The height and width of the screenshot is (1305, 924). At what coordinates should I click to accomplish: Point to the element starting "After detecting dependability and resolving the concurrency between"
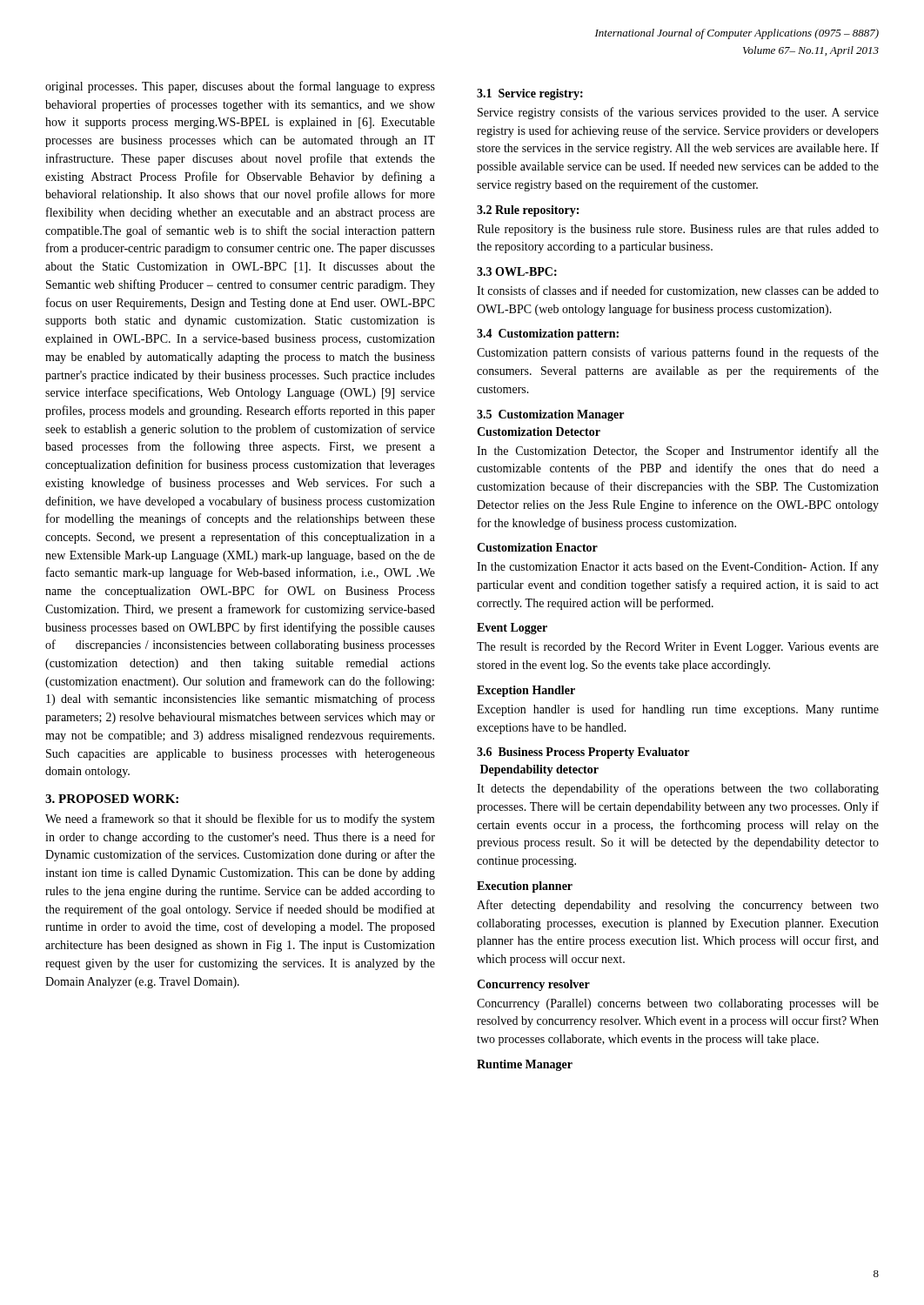(678, 933)
